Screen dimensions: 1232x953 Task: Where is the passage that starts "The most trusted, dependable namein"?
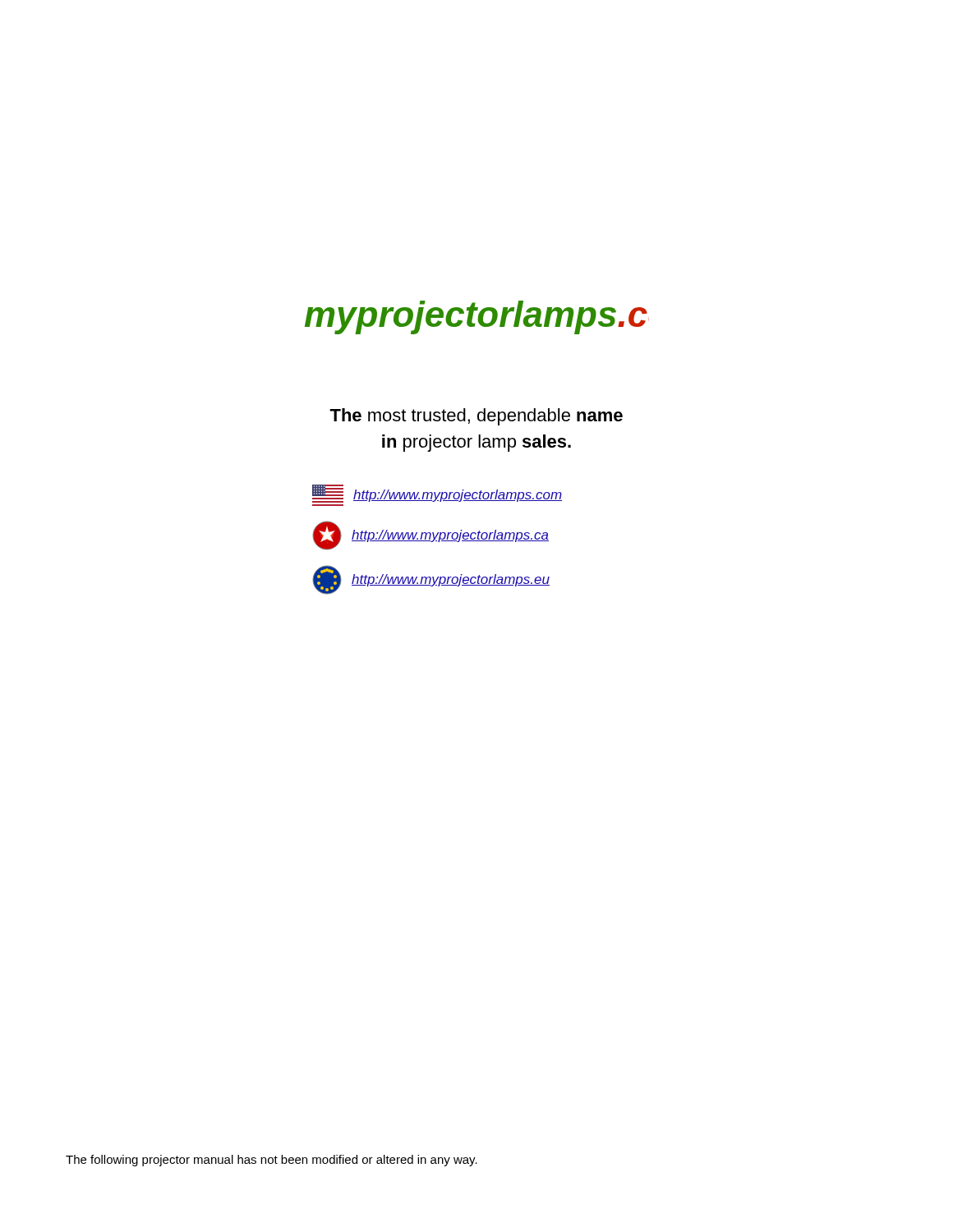476,428
